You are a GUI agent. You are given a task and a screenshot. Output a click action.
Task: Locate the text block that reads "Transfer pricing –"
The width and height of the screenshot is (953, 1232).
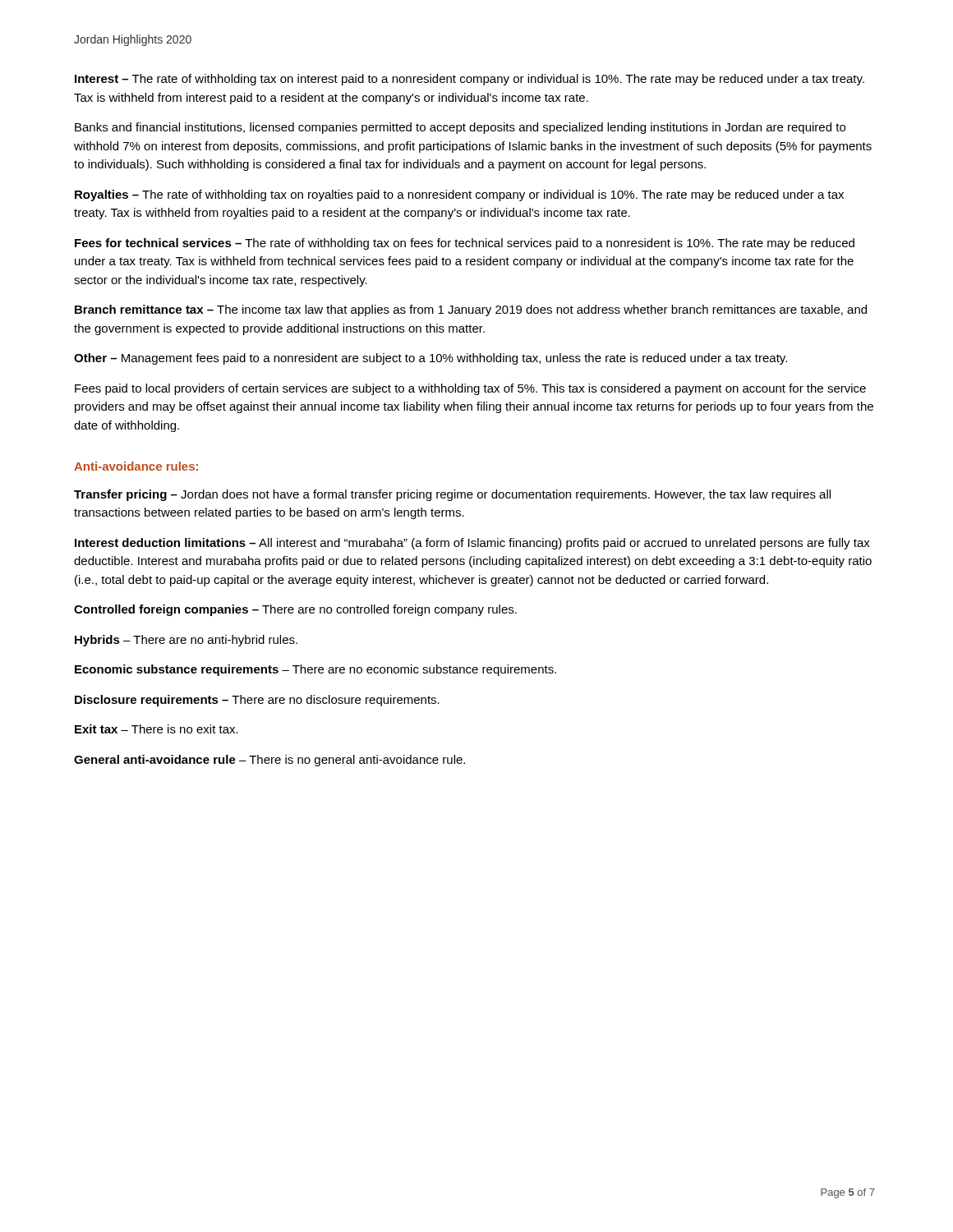[x=453, y=503]
